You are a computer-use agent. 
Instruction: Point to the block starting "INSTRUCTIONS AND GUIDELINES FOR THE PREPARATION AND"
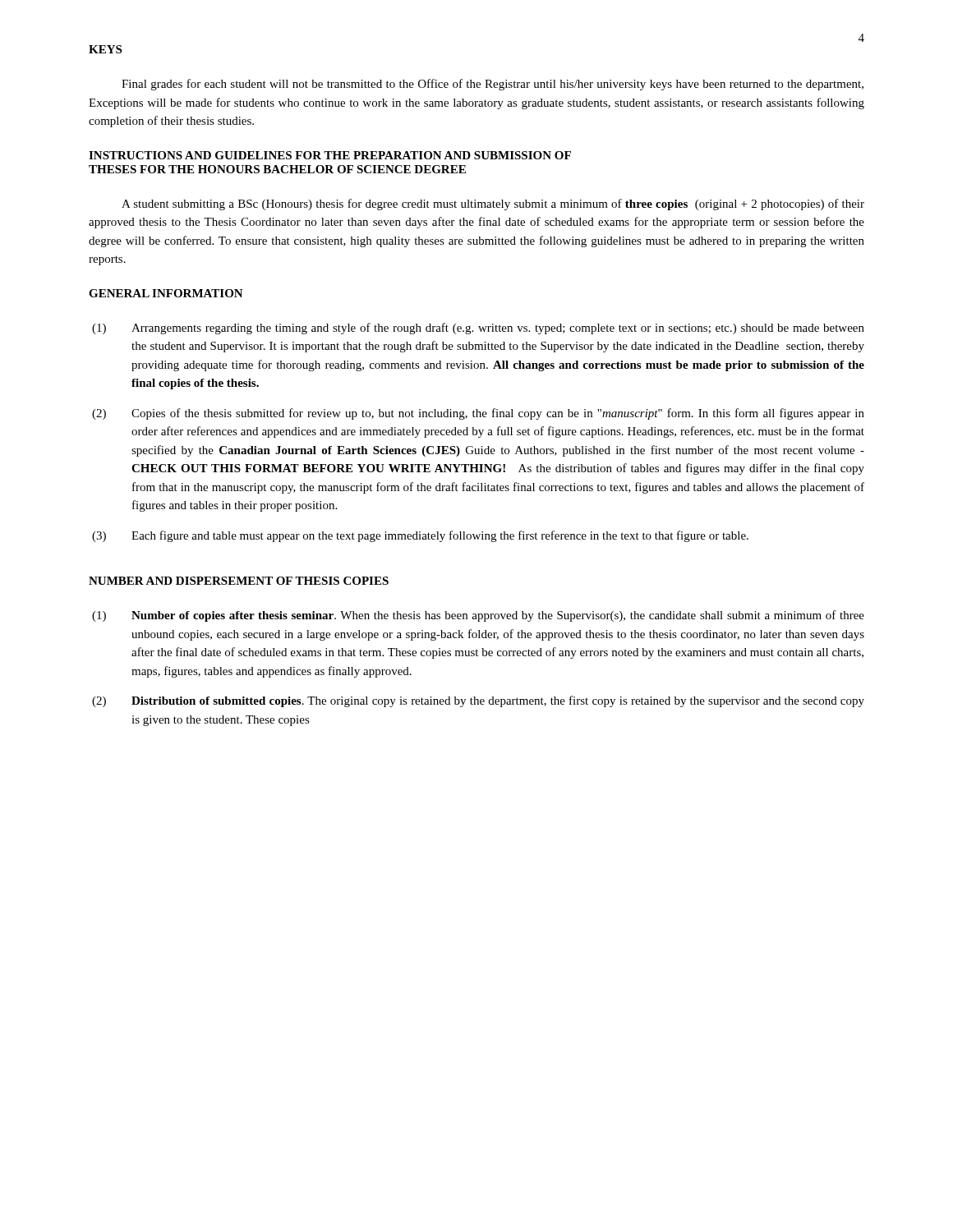point(330,162)
